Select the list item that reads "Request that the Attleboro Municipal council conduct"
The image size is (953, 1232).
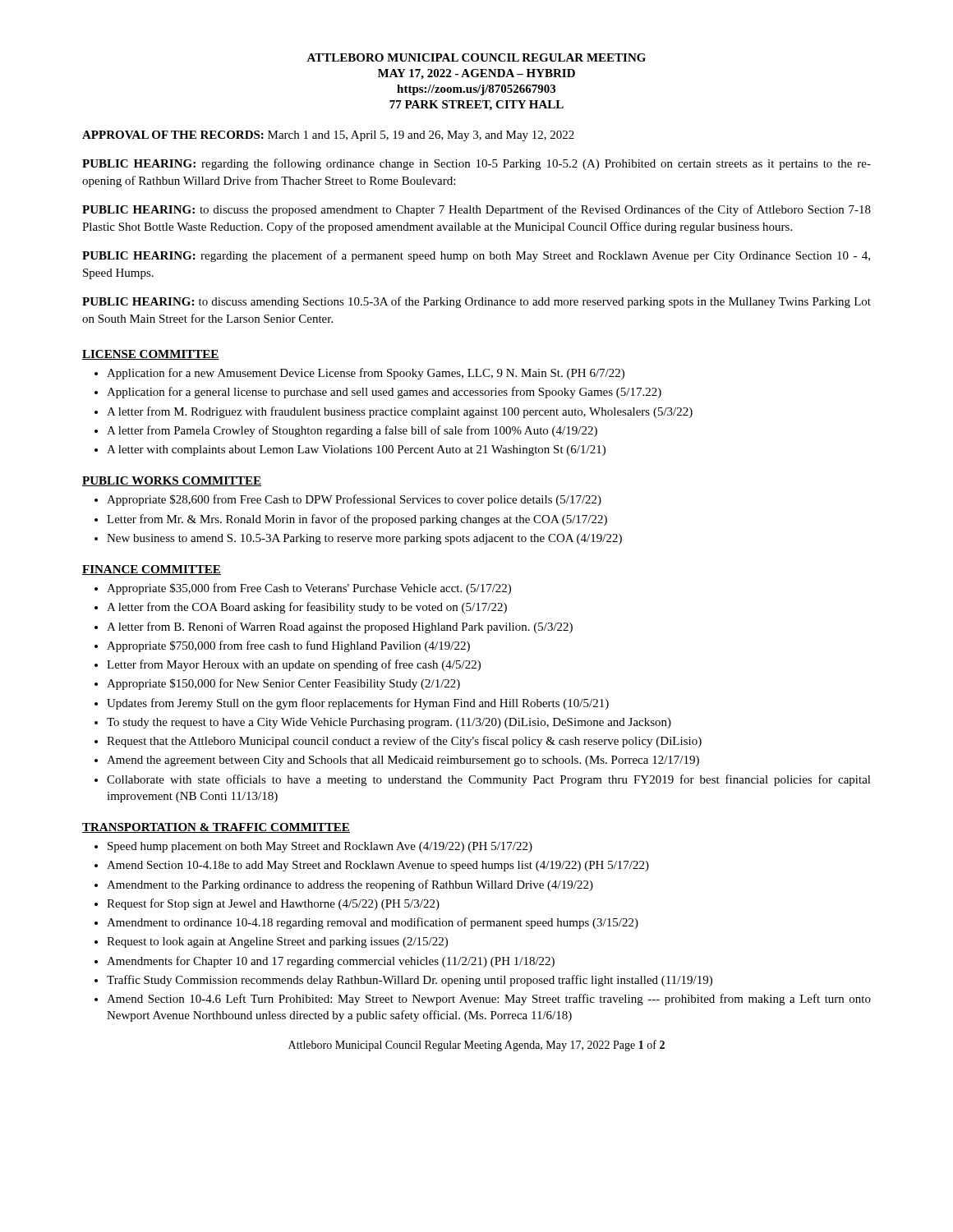click(x=404, y=741)
